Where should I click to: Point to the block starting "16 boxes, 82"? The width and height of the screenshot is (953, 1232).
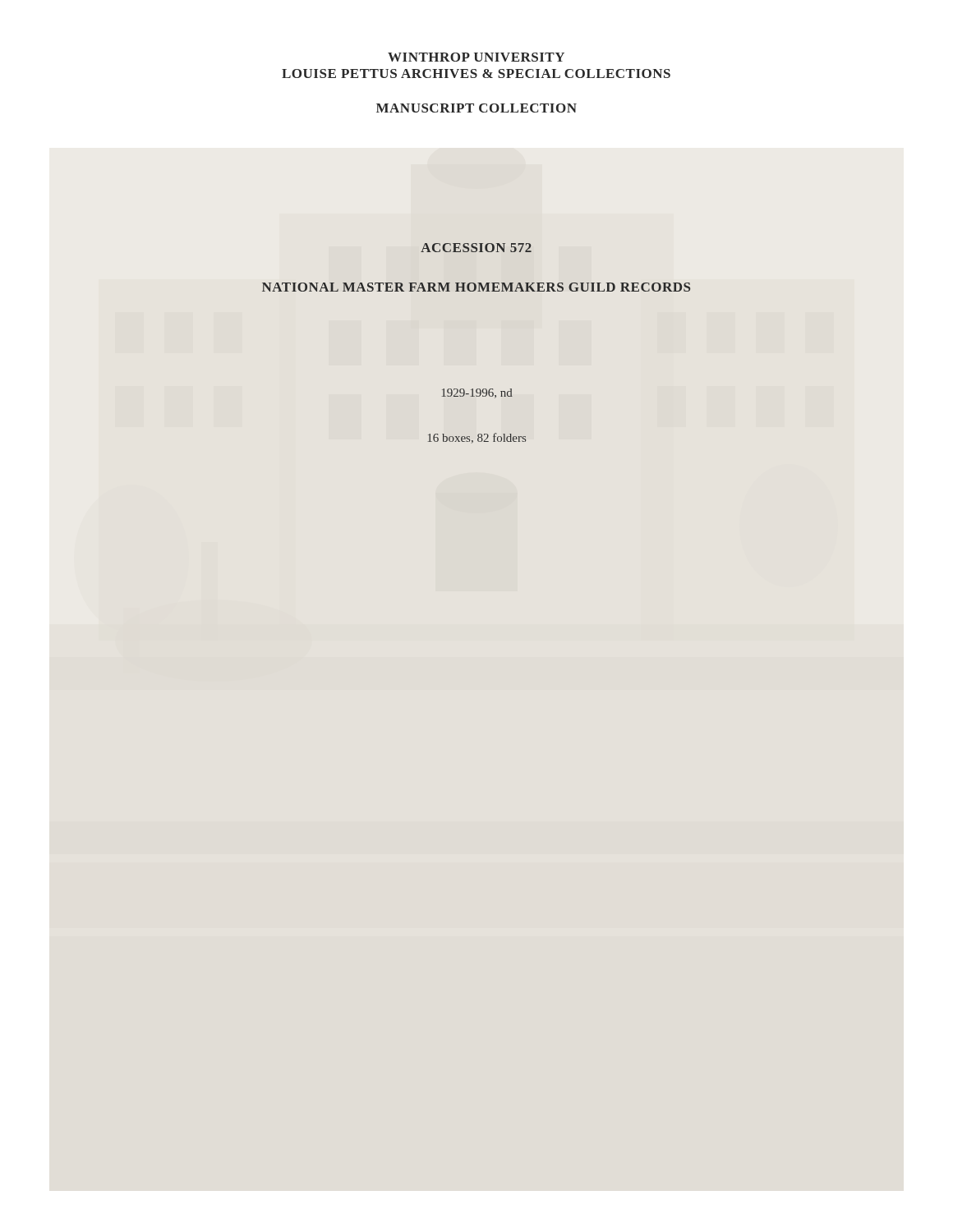(476, 438)
